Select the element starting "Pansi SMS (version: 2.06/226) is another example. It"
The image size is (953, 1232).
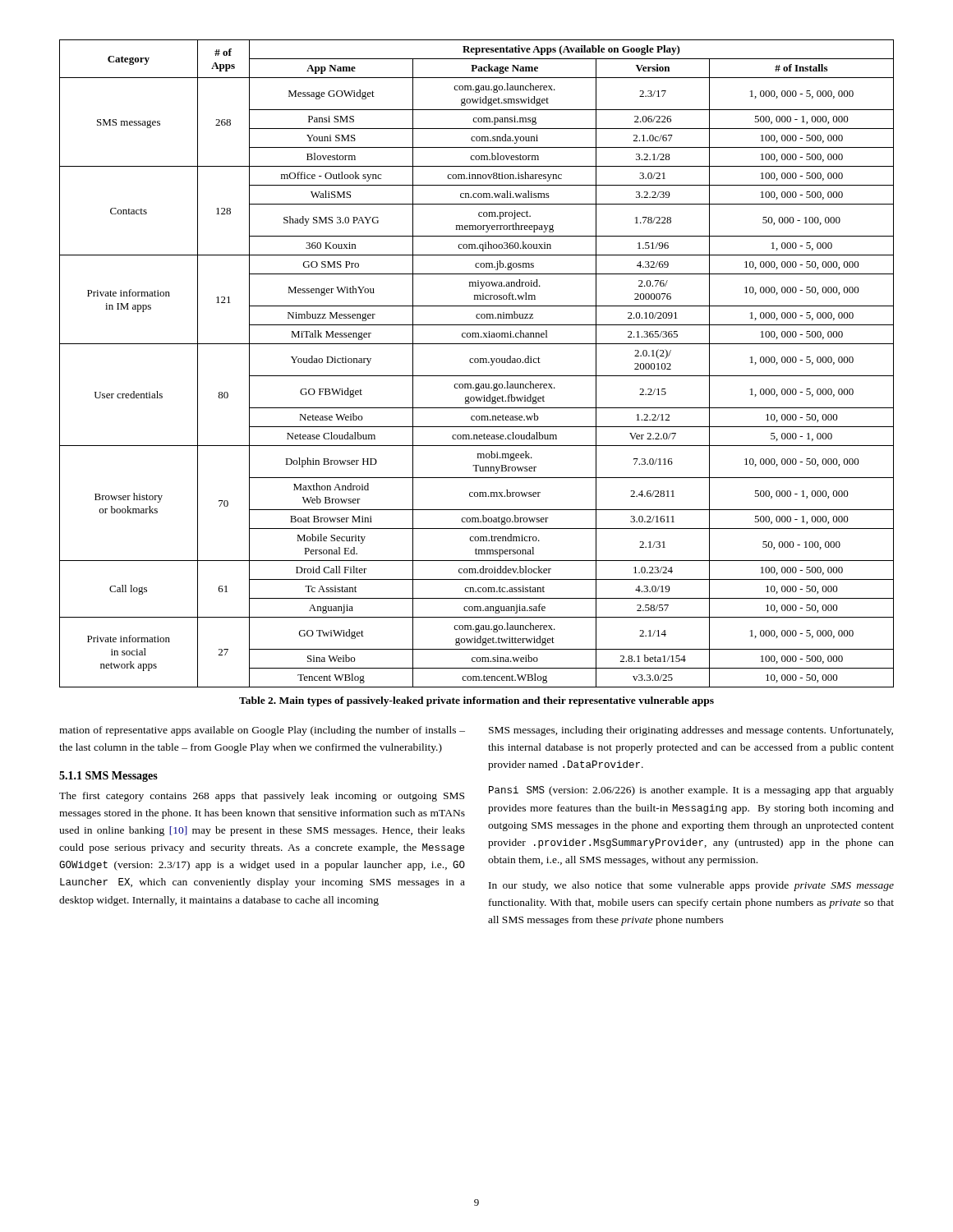click(x=691, y=825)
